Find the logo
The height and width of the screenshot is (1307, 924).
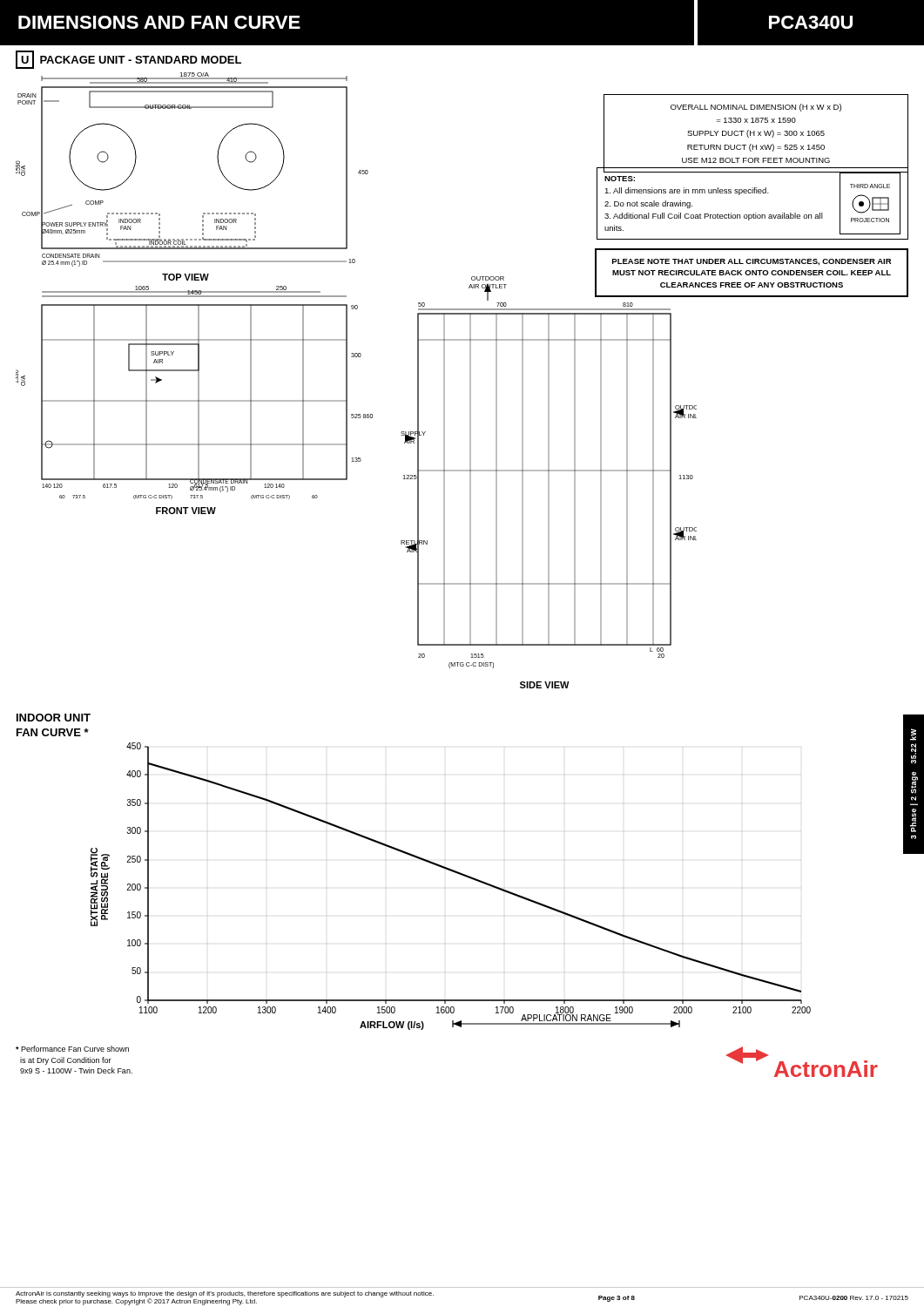tap(813, 1068)
